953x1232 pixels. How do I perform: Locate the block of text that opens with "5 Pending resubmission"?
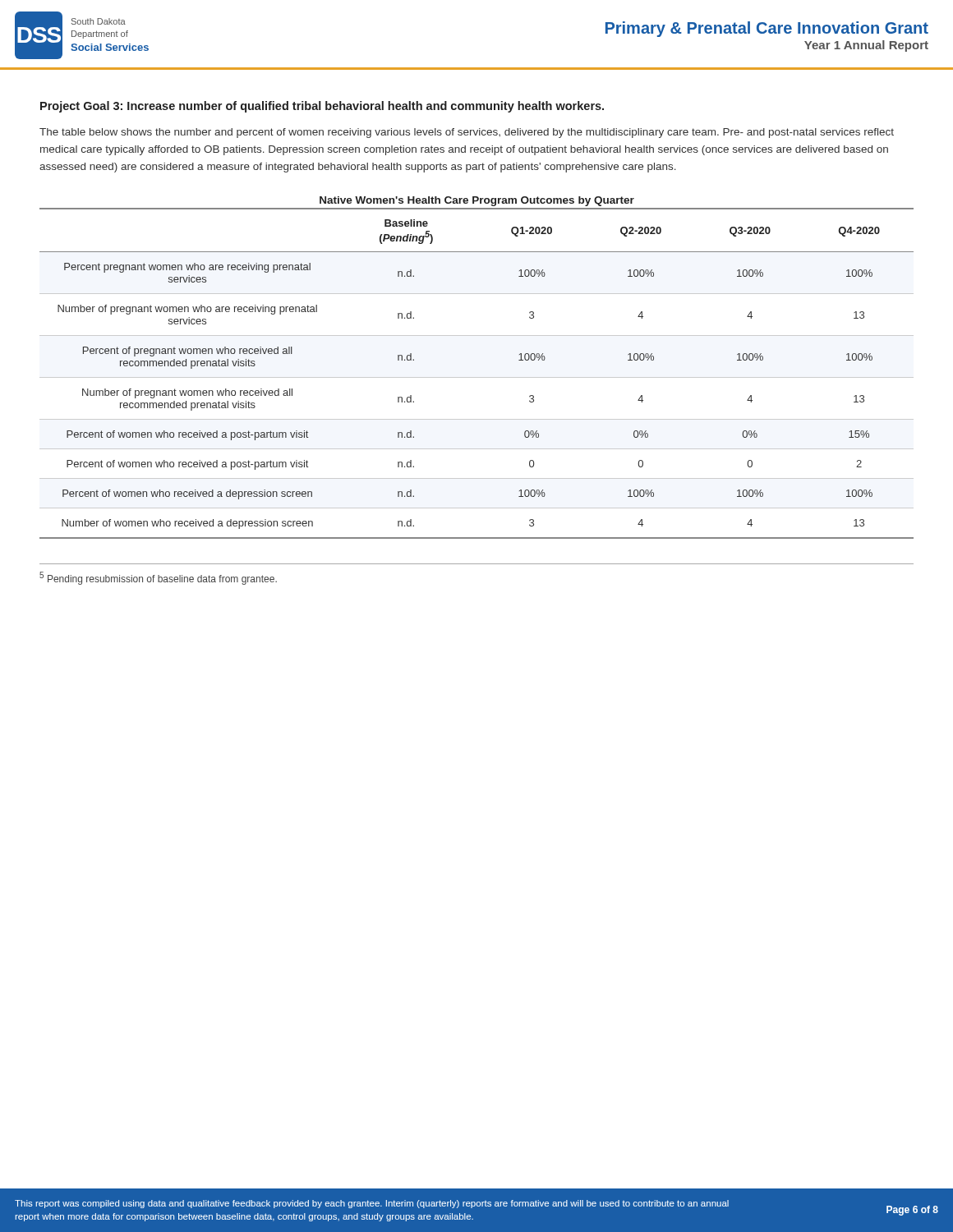click(x=158, y=578)
